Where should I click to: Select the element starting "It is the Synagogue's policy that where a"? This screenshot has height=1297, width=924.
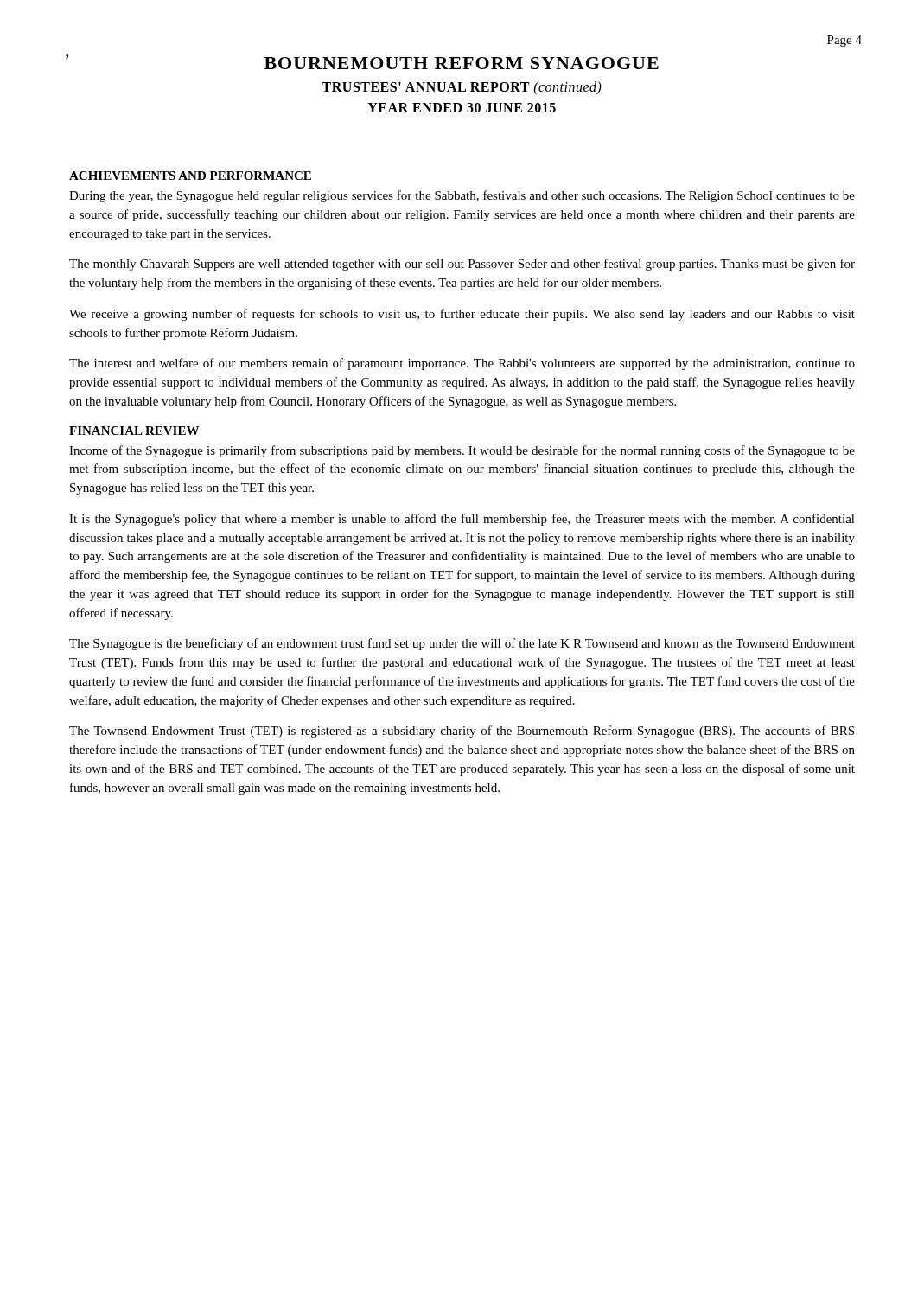pos(462,566)
